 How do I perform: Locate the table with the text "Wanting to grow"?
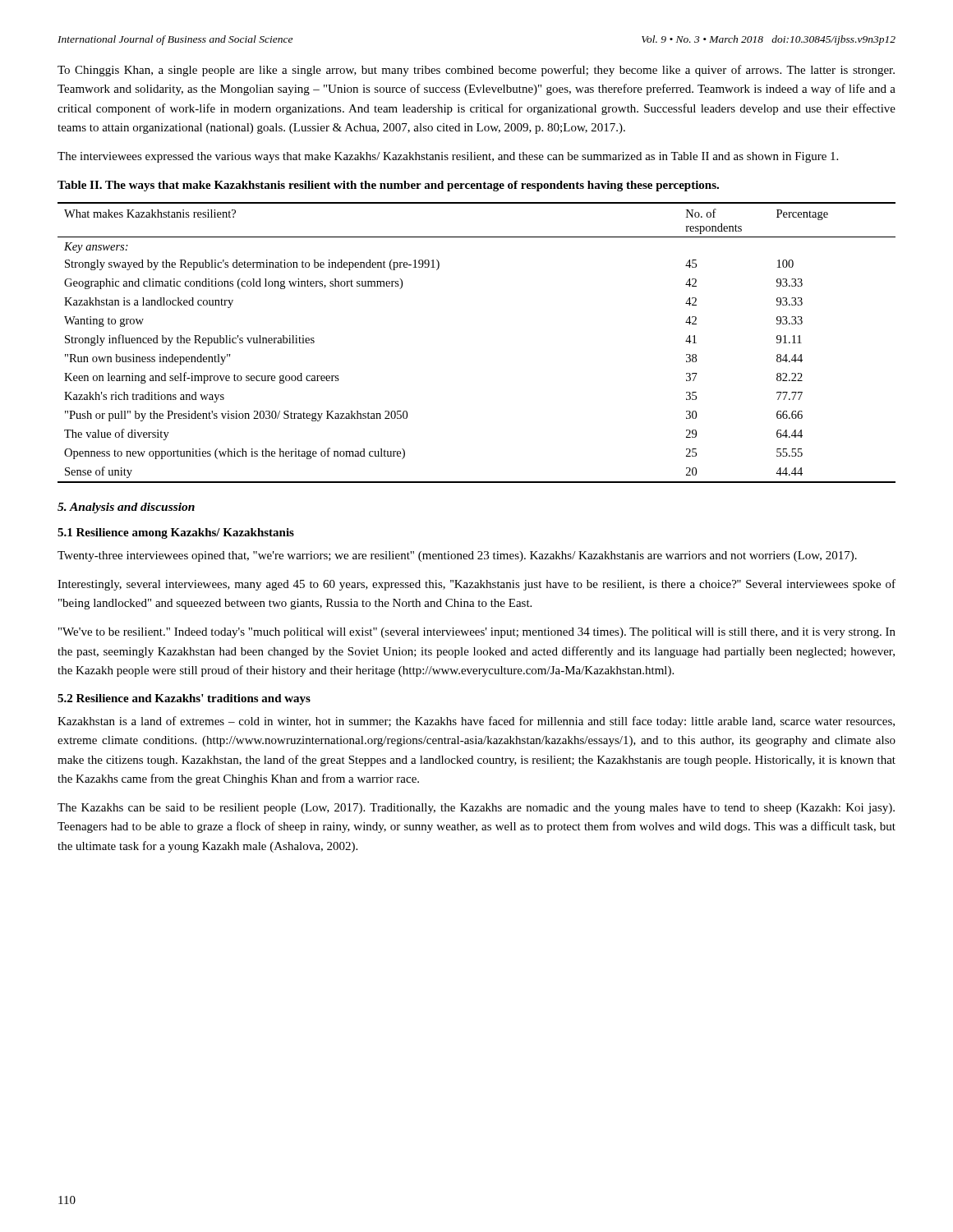point(476,342)
